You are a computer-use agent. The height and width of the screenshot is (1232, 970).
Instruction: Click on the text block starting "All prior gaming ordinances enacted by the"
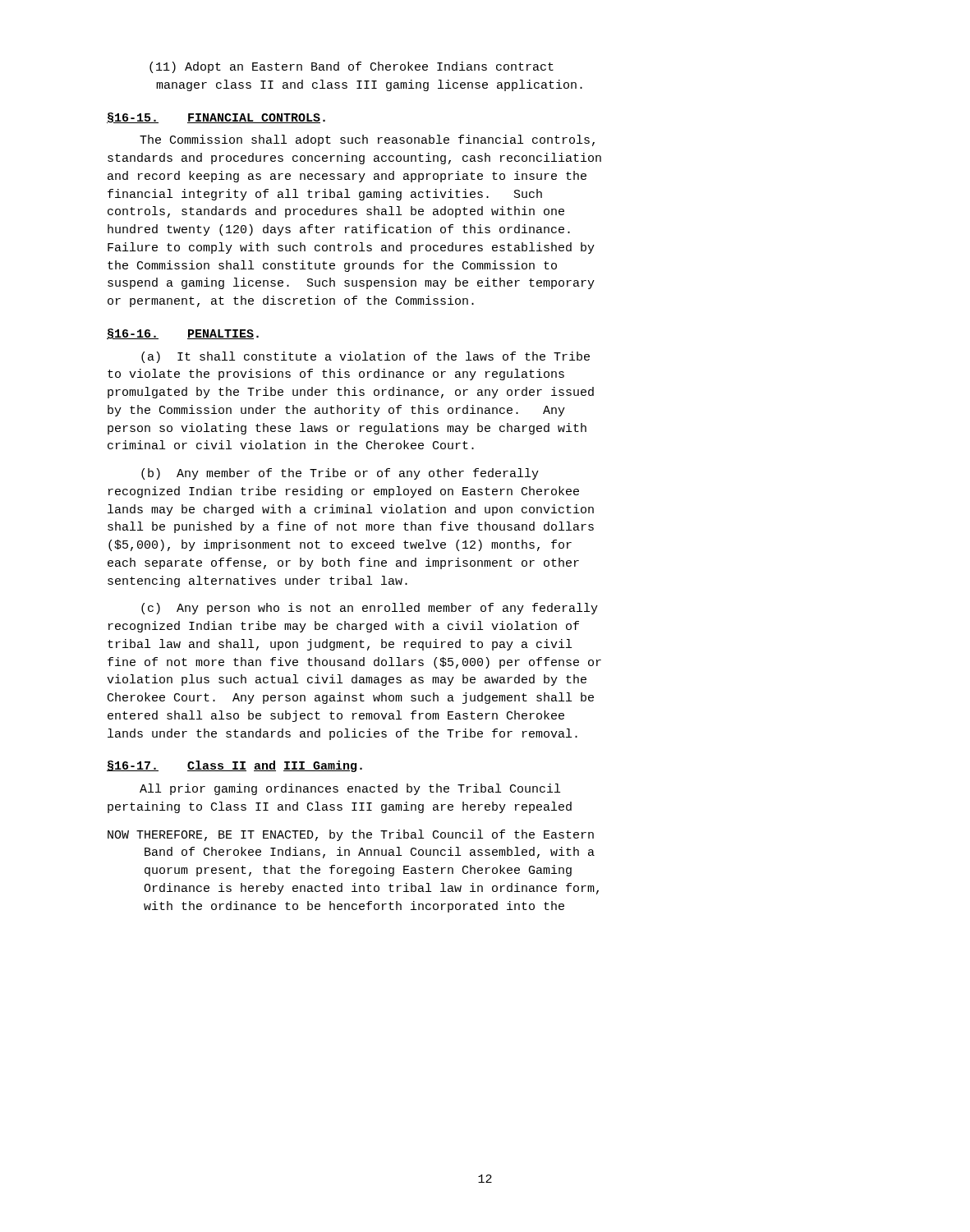coord(340,799)
